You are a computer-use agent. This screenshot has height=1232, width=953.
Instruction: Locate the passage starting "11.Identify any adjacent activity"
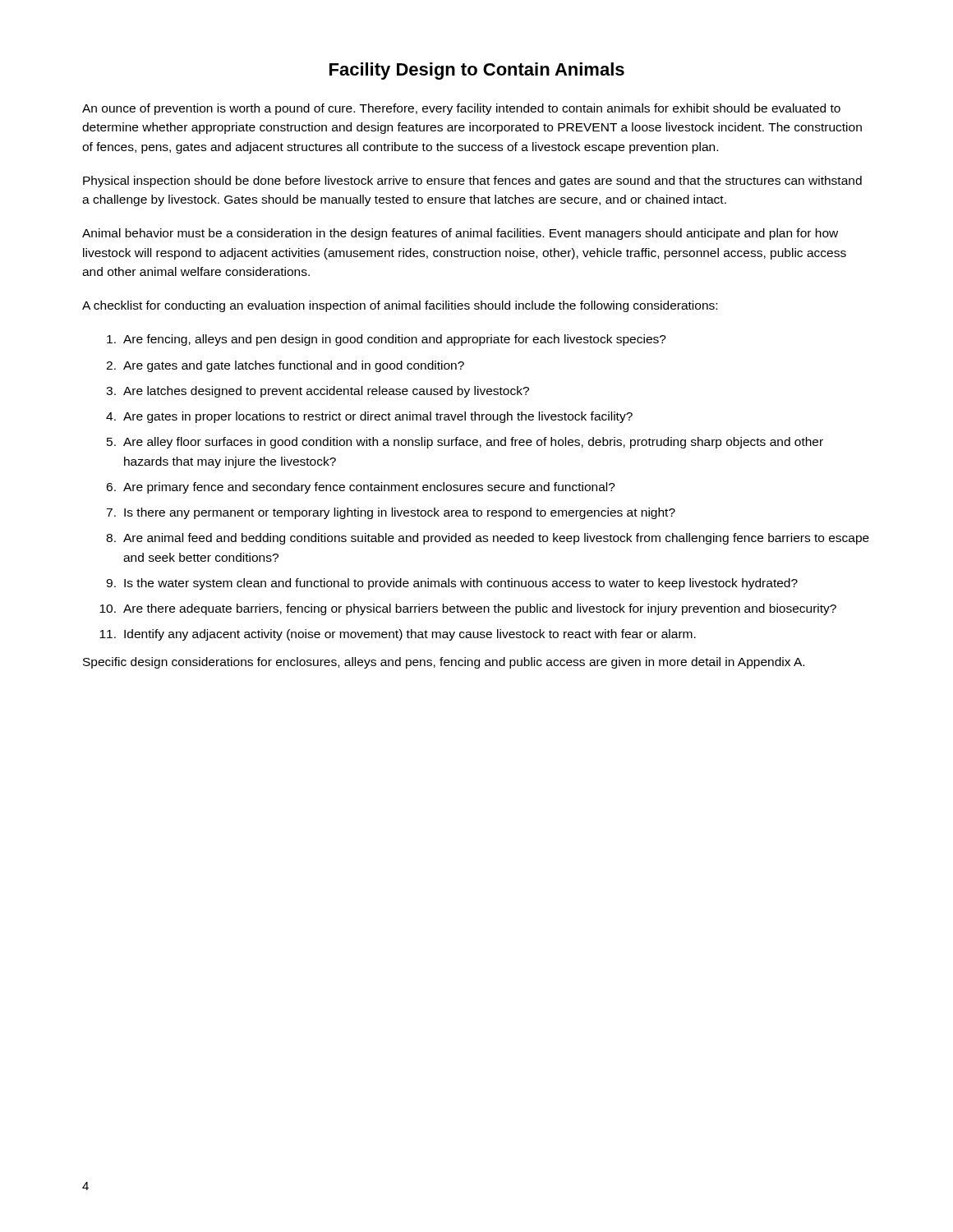click(x=476, y=634)
